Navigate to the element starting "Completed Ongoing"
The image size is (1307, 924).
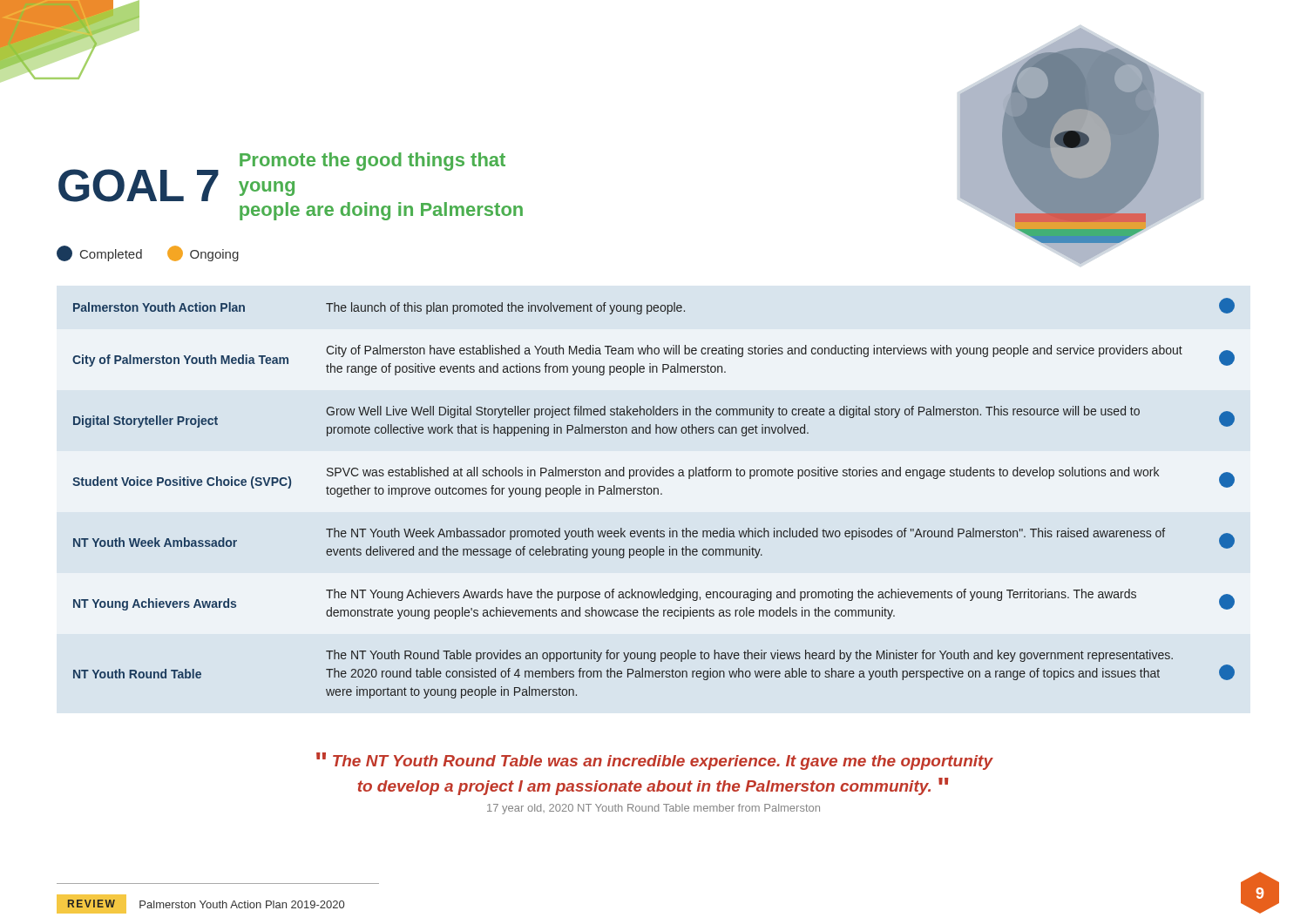pyautogui.click(x=148, y=253)
